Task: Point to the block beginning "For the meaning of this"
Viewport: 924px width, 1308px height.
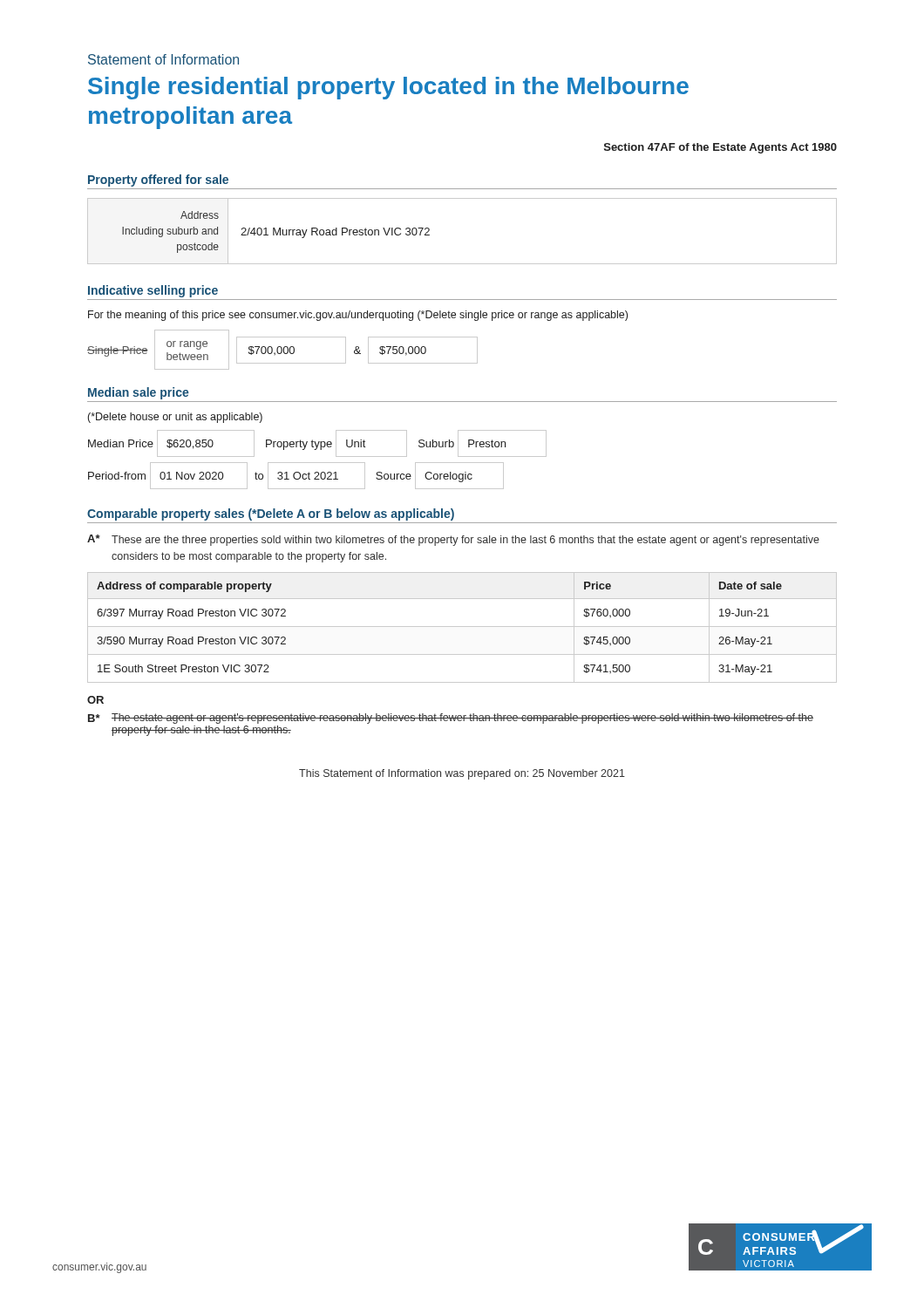Action: 358,315
